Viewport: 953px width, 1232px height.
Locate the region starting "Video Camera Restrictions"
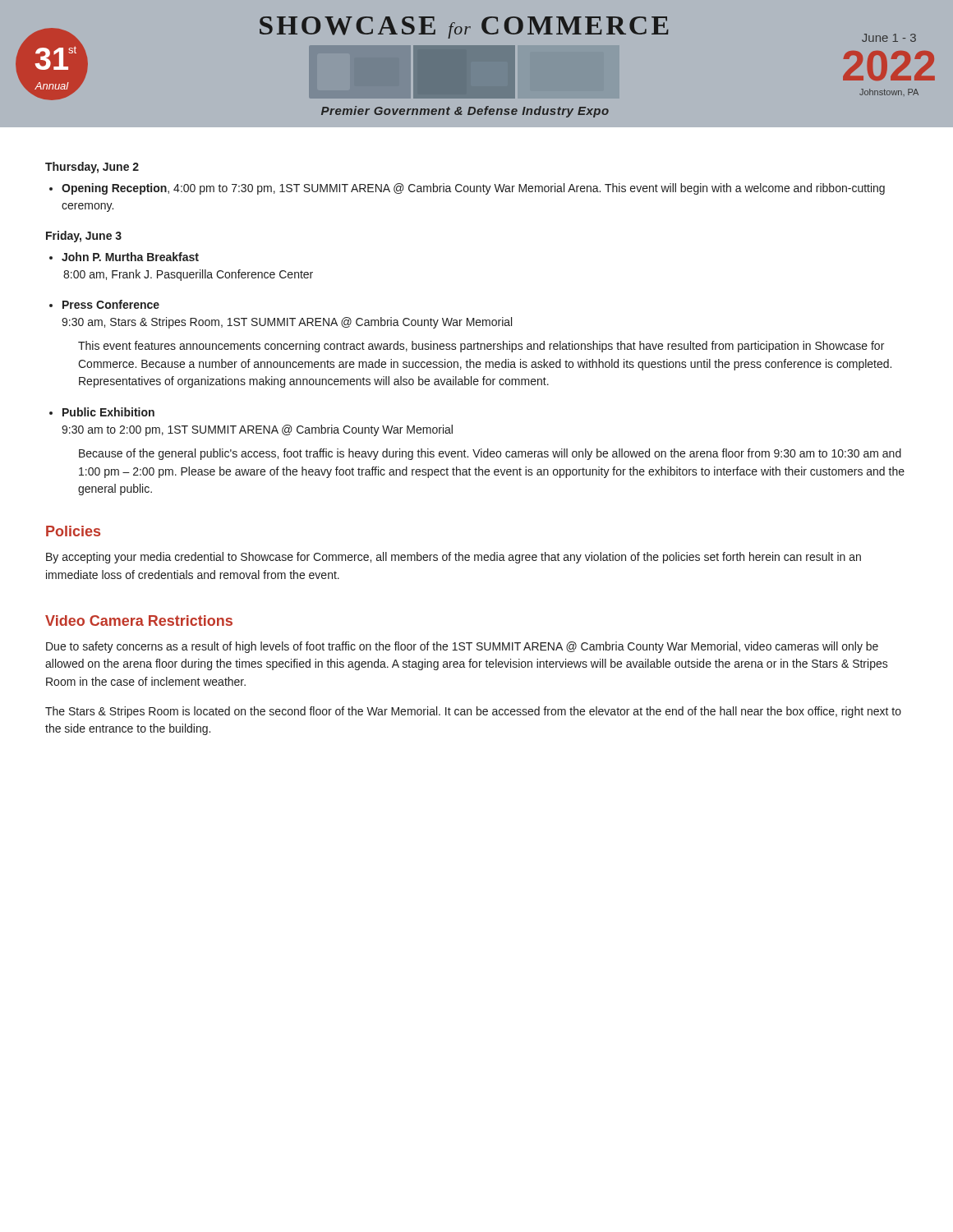pos(139,620)
